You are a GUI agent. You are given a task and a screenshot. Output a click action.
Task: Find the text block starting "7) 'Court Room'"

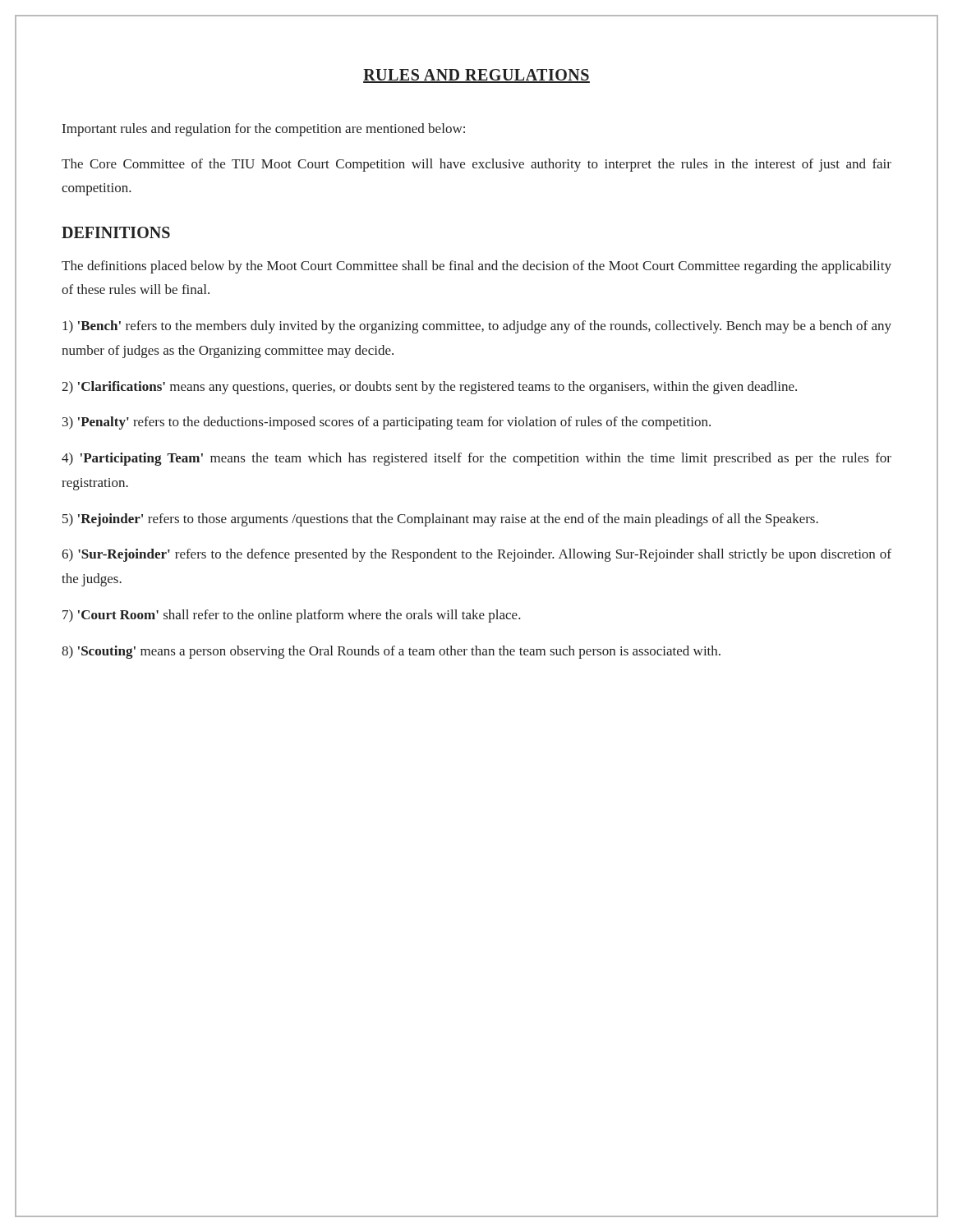291,615
